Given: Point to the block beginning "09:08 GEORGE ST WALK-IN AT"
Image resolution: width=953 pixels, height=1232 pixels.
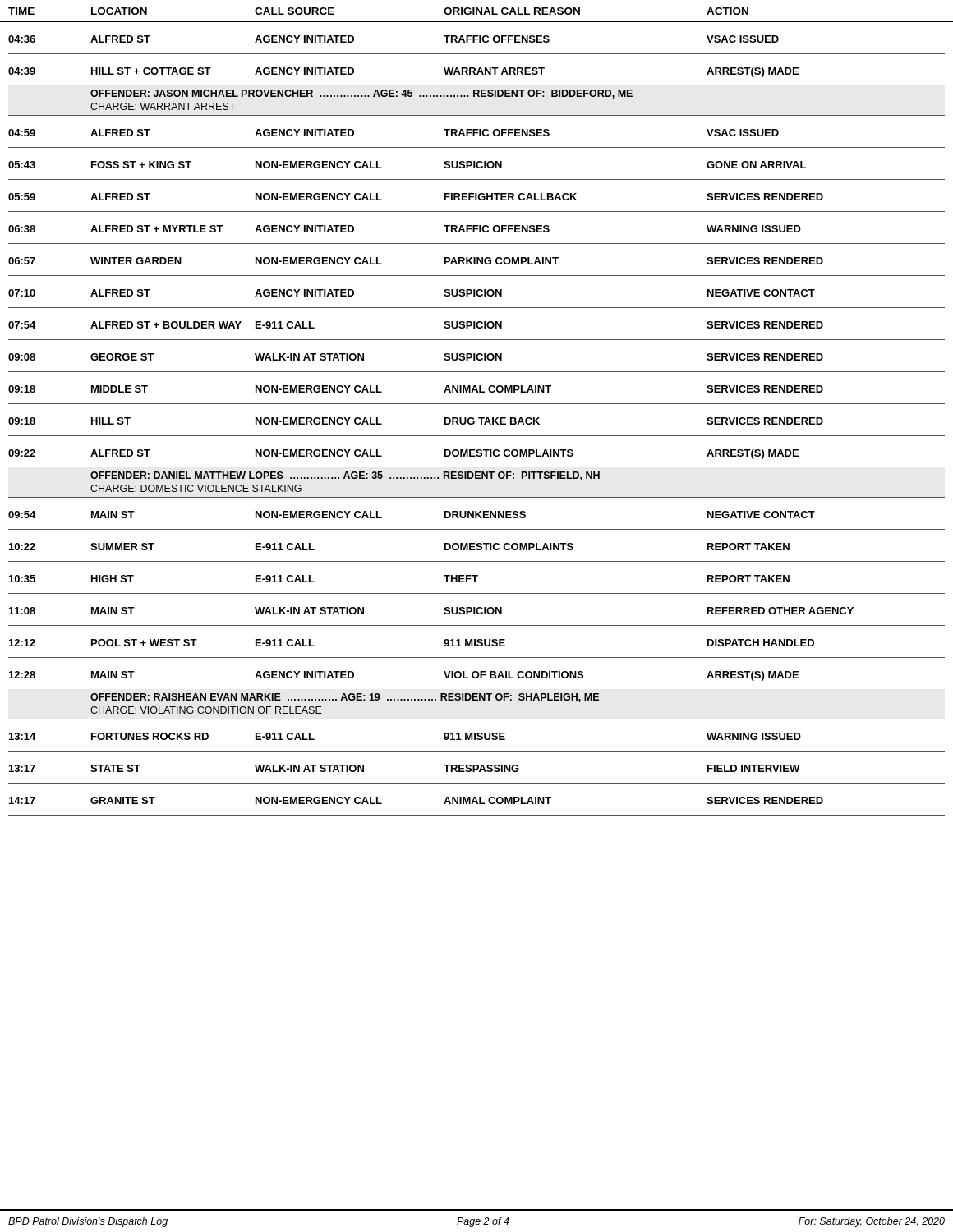Looking at the screenshot, I should pyautogui.click(x=476, y=356).
